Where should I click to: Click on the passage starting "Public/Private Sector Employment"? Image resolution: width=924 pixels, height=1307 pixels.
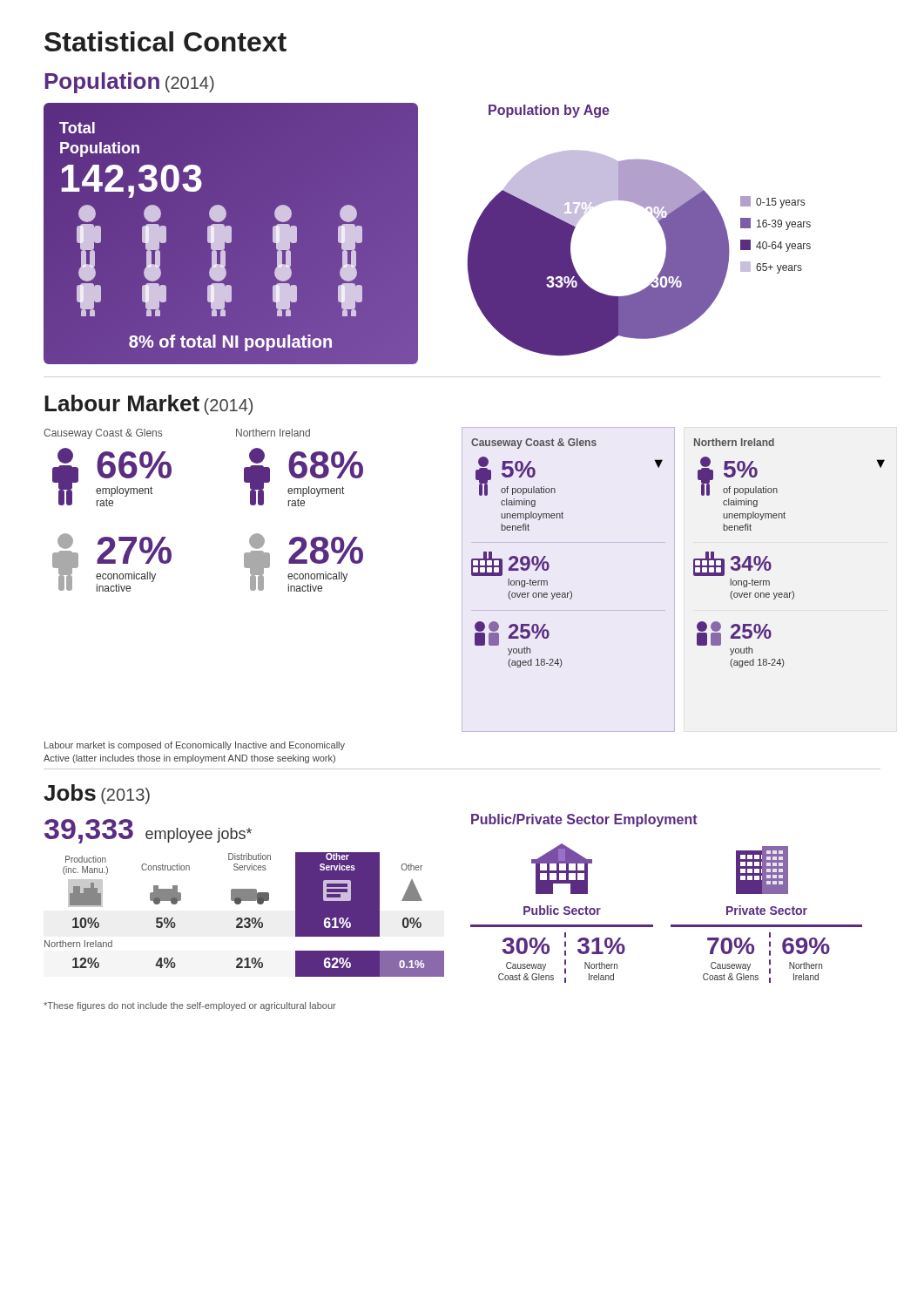click(x=584, y=819)
